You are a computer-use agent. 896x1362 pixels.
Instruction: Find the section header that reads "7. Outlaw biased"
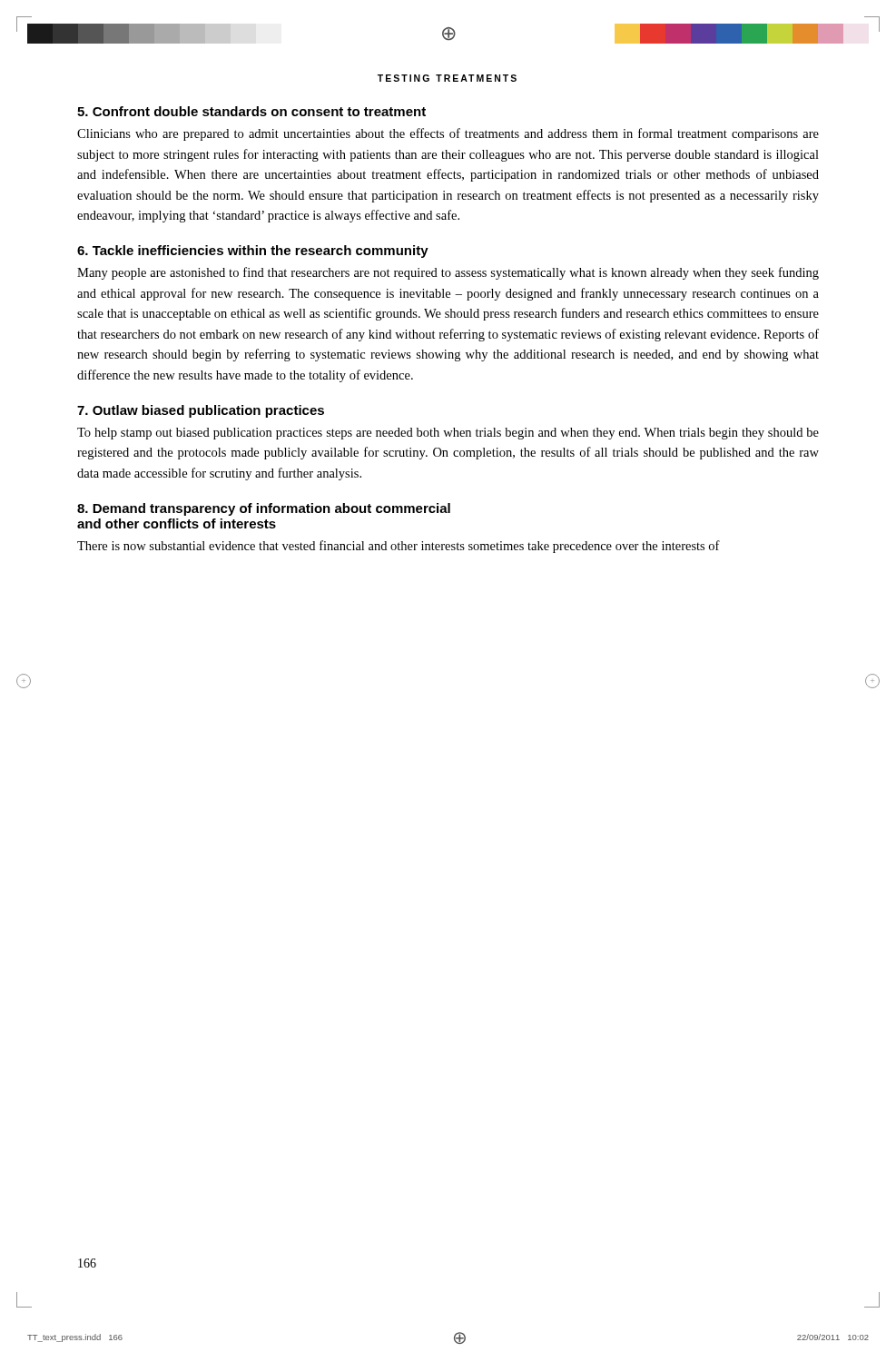201,410
